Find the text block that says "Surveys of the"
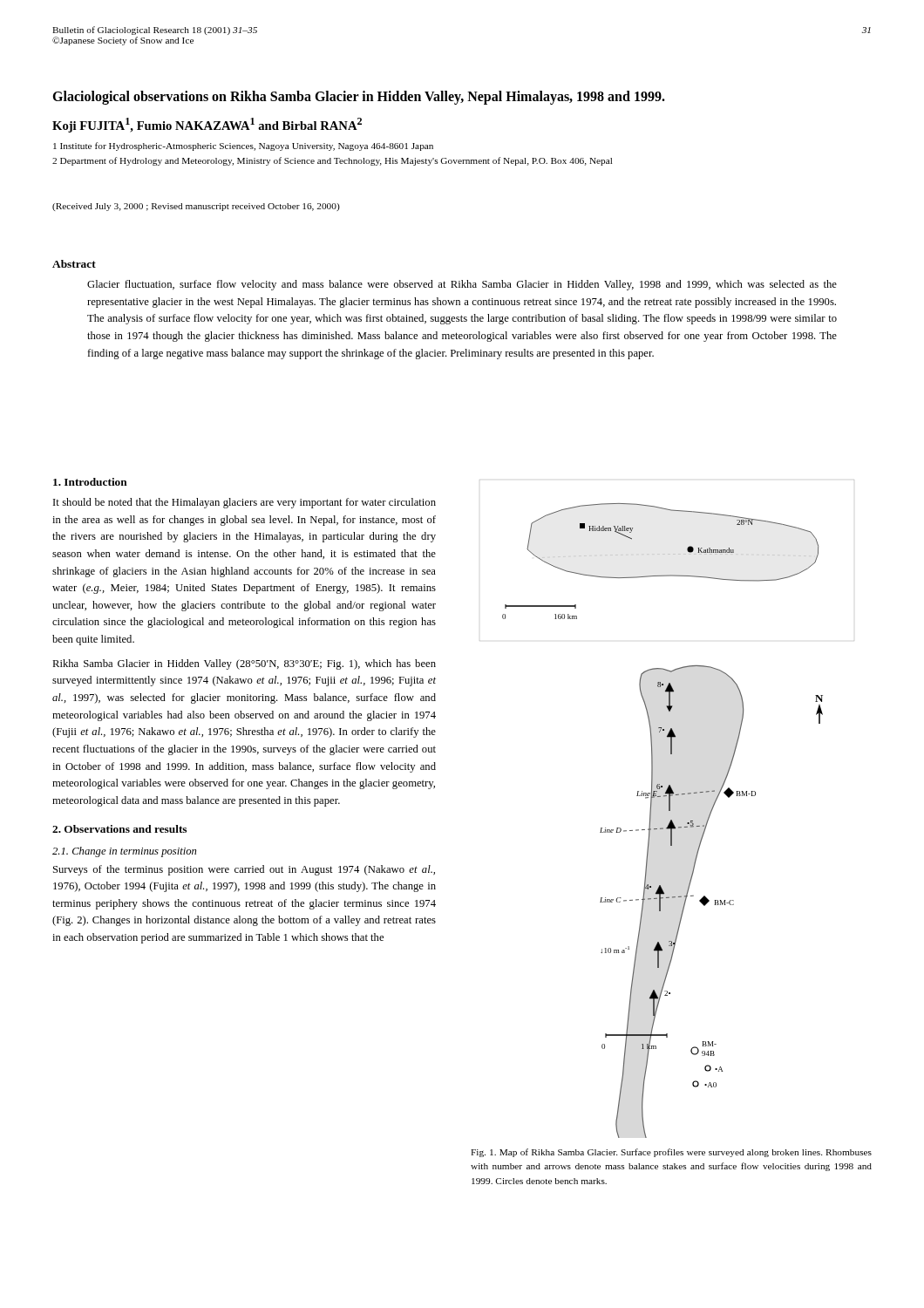 244,904
